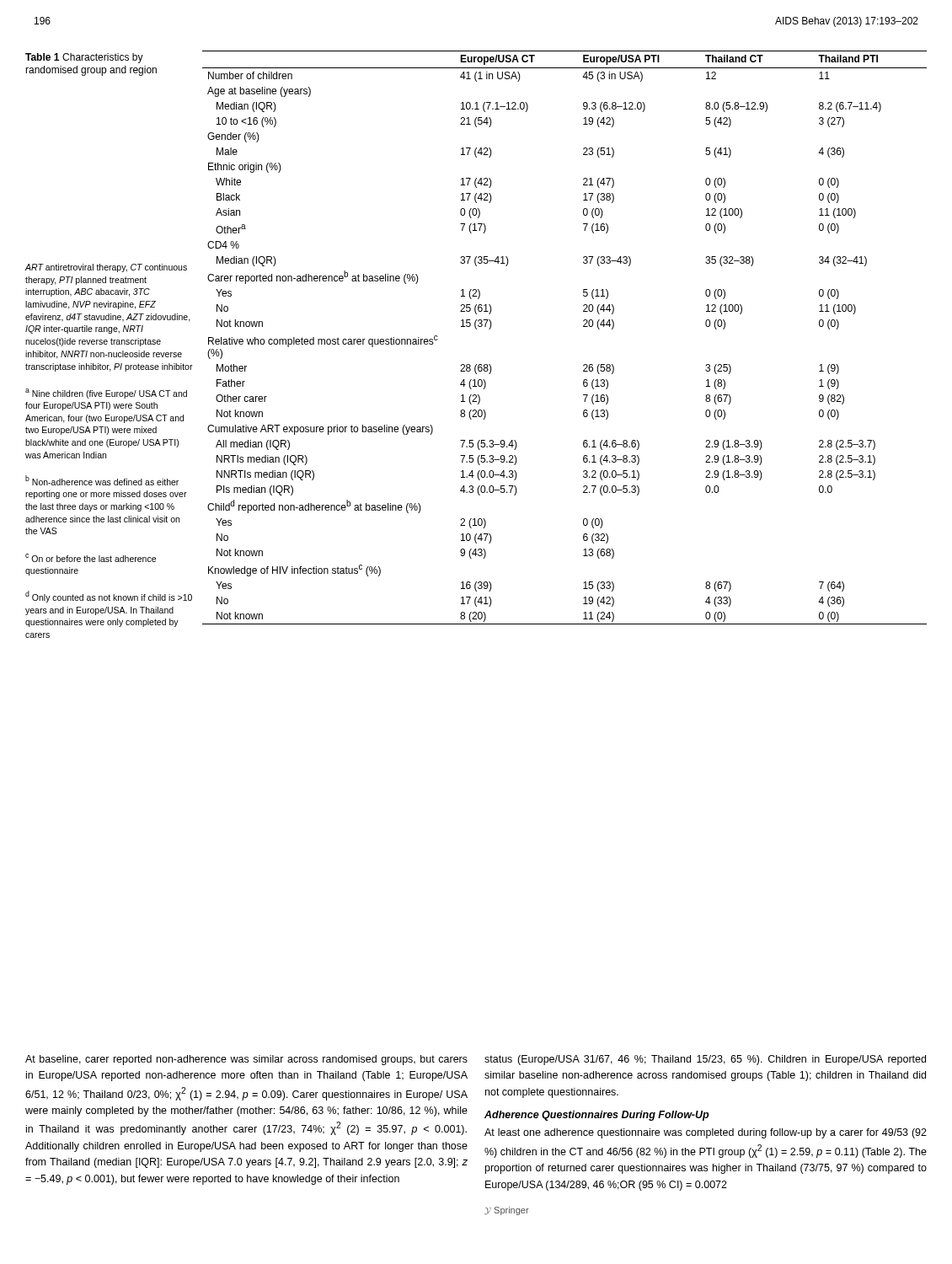Find the section header that says "Adherence Questionnaires During Follow-Up"
The width and height of the screenshot is (952, 1264).
[597, 1115]
